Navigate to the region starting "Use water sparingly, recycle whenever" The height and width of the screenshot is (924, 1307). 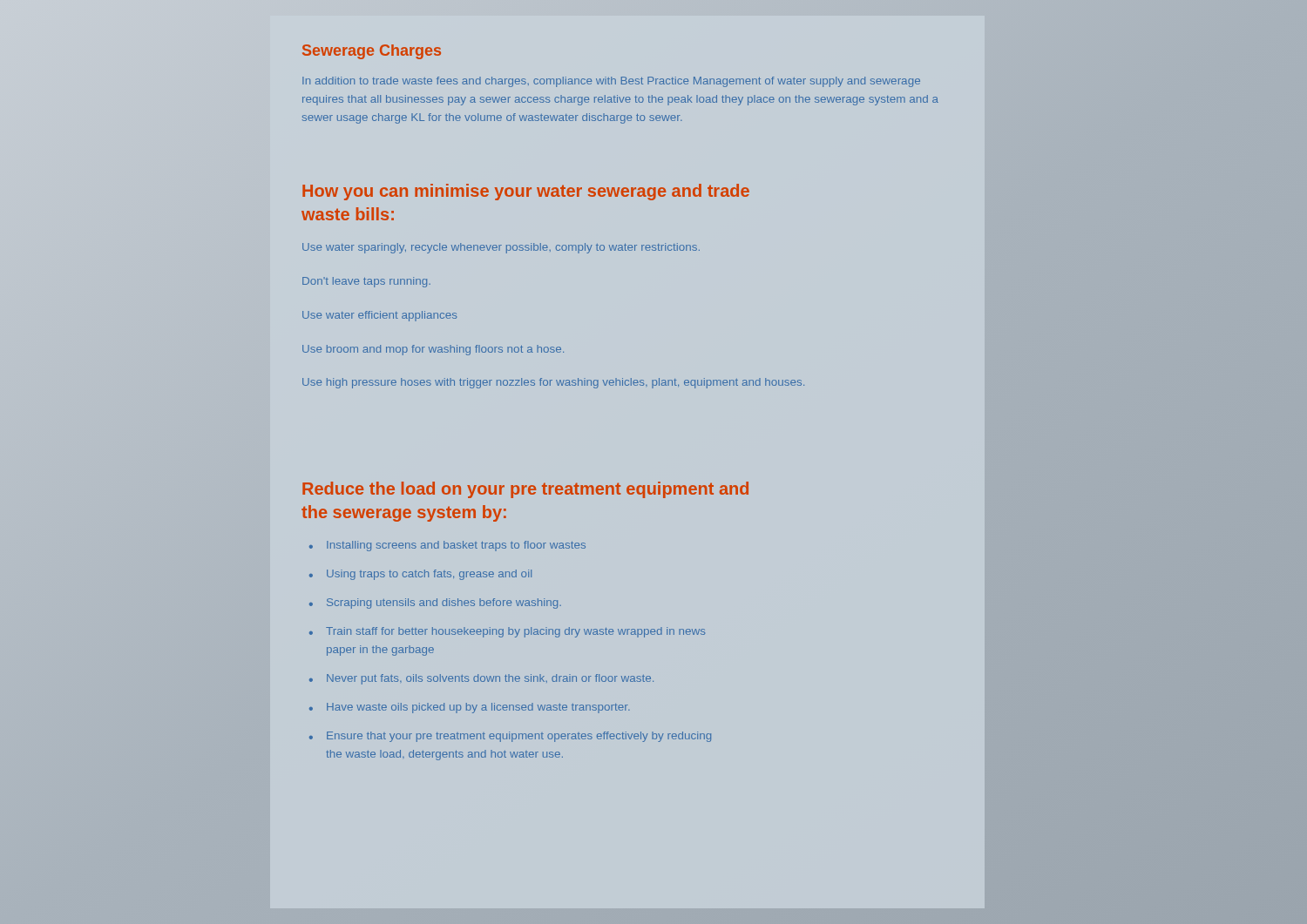pos(627,247)
